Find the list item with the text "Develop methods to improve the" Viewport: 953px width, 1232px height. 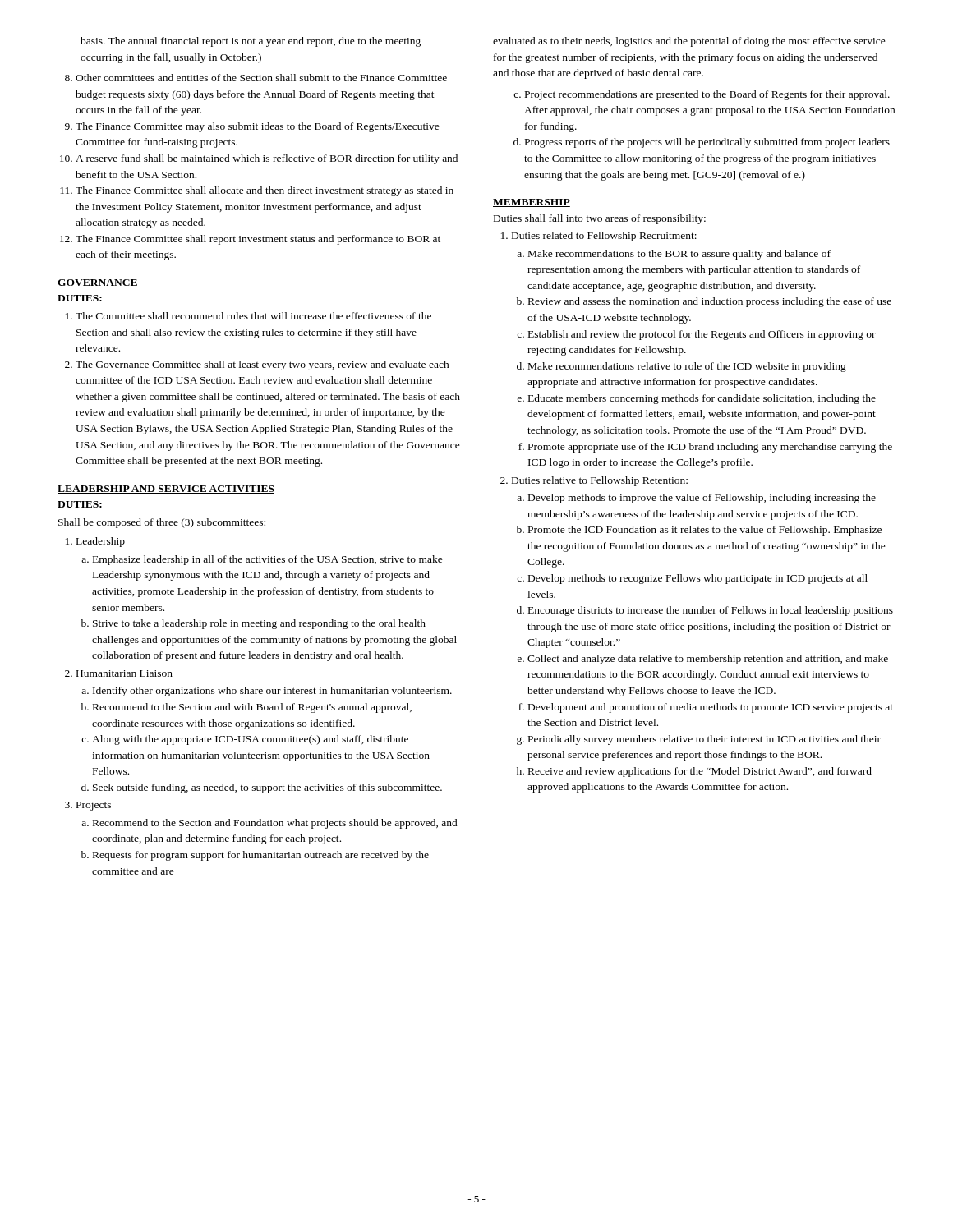pos(711,506)
